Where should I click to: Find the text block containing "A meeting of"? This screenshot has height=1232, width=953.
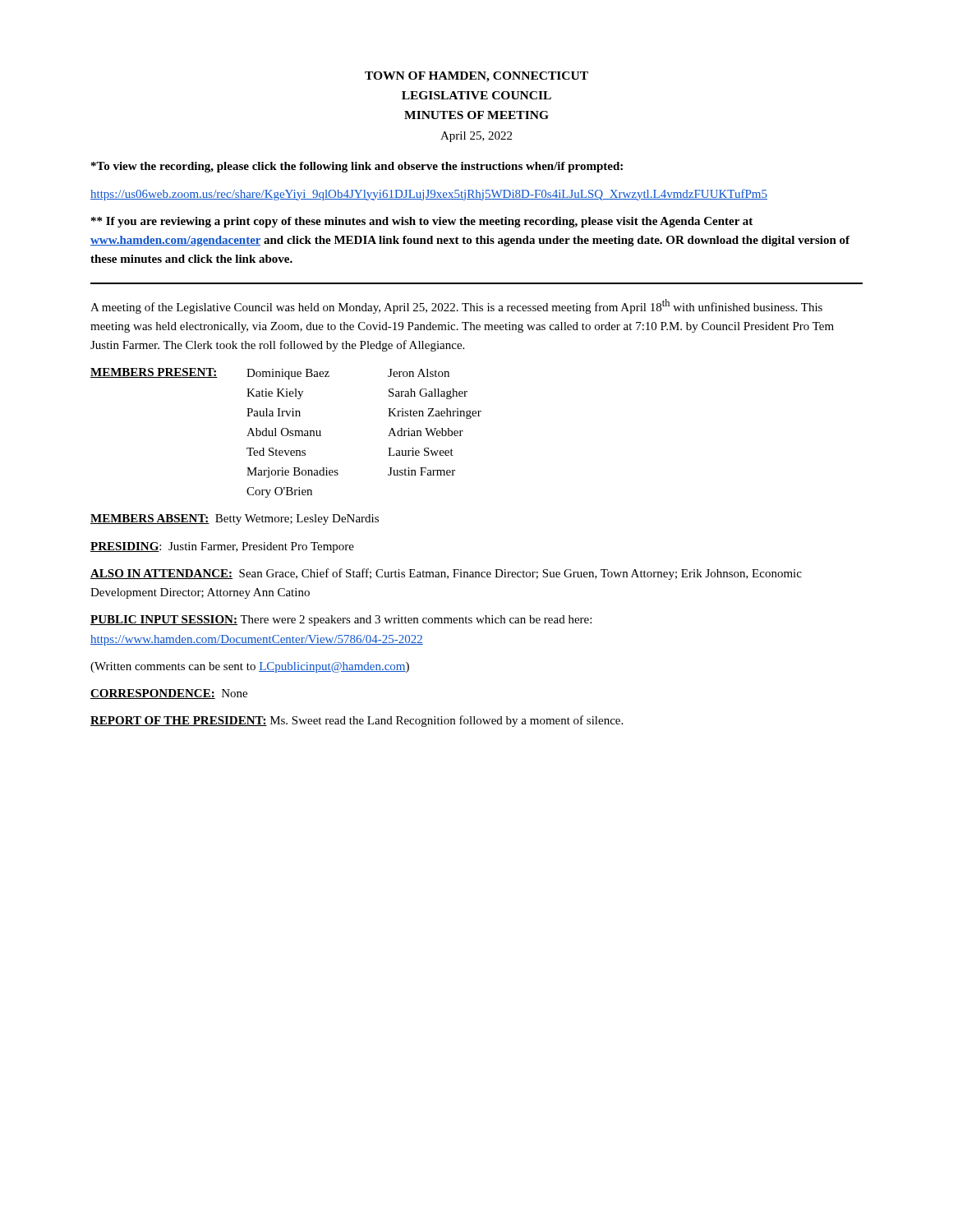(x=462, y=324)
